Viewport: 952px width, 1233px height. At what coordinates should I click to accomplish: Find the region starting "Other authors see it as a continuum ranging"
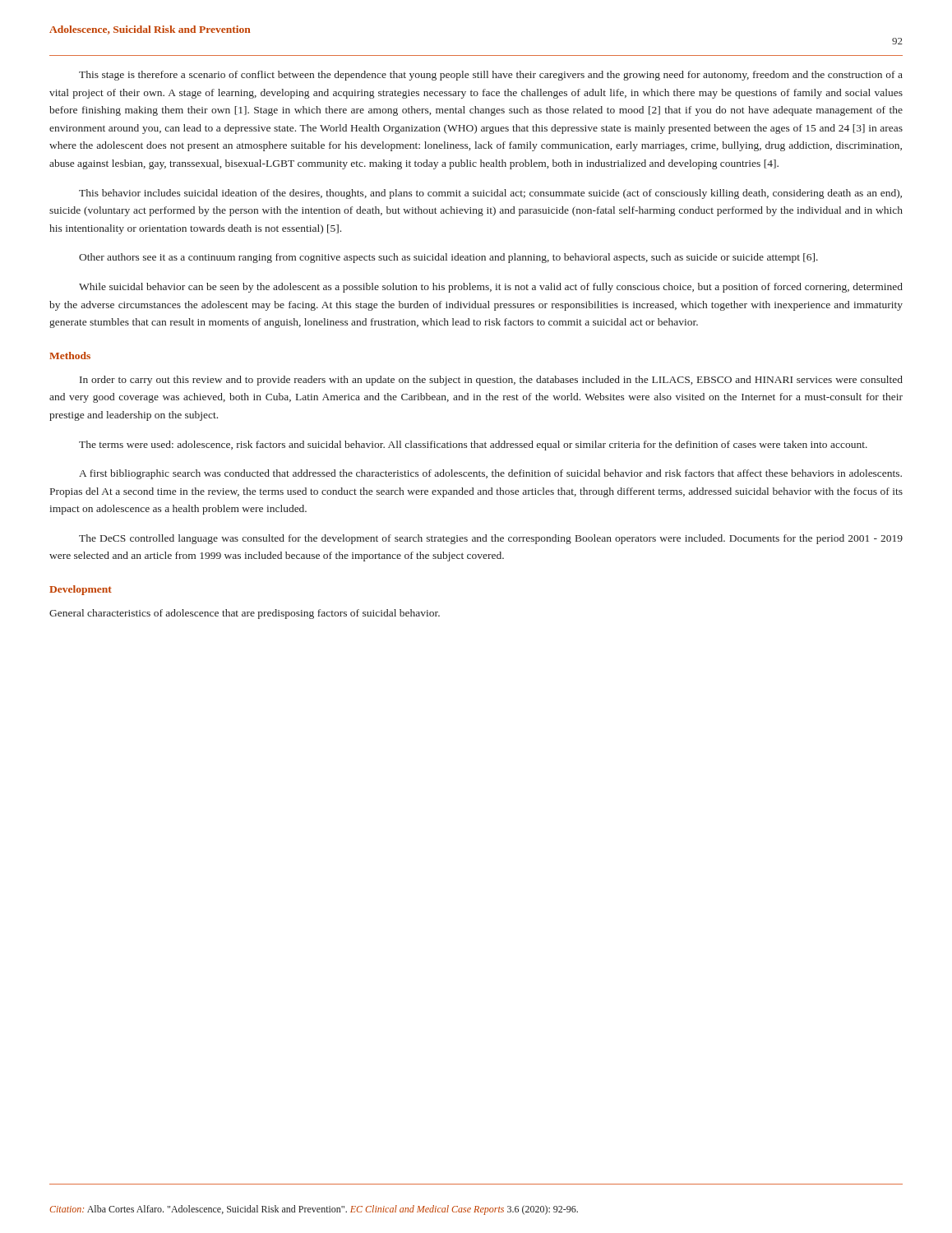click(449, 257)
